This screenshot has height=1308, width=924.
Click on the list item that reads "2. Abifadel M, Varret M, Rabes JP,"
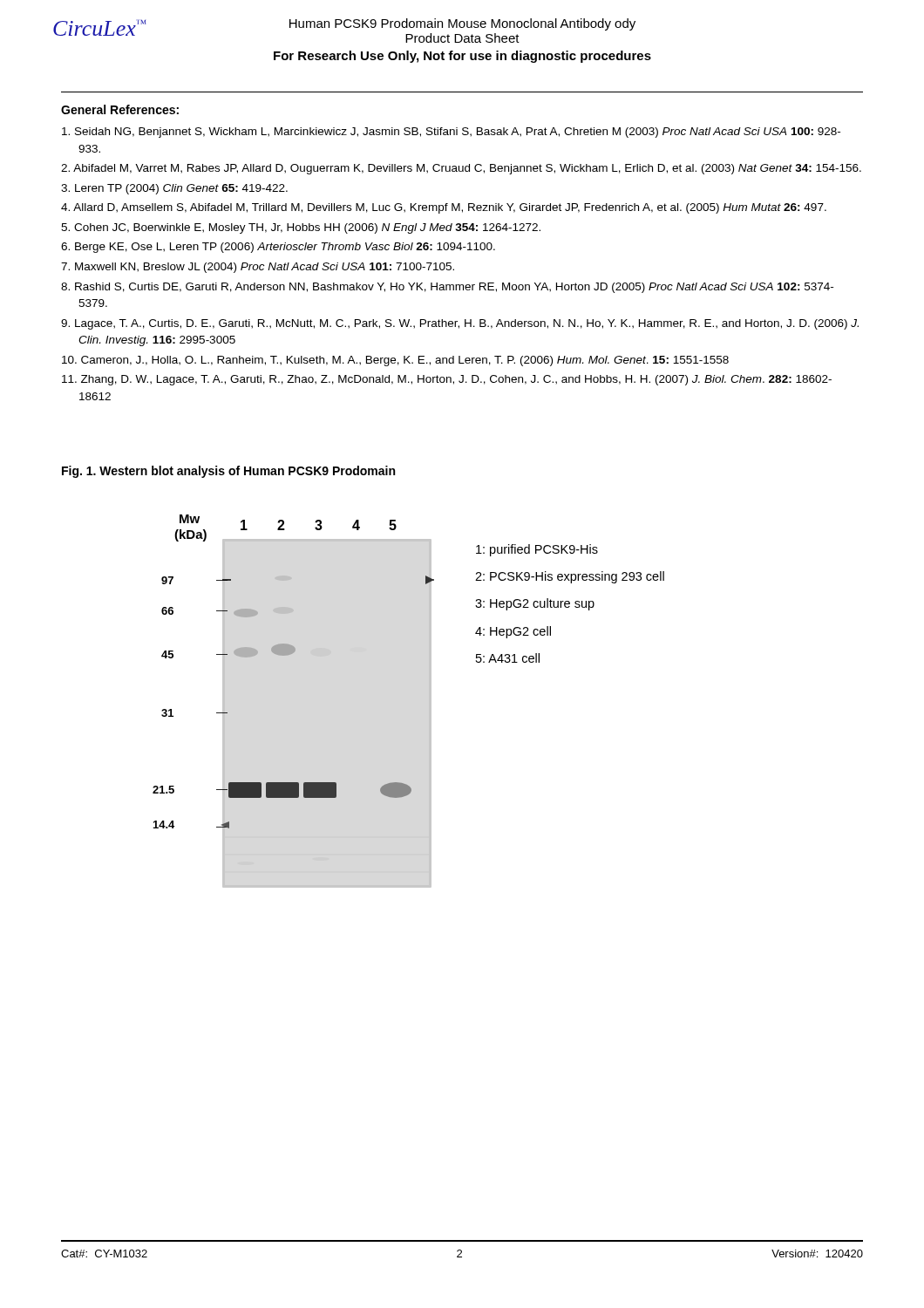click(x=461, y=168)
